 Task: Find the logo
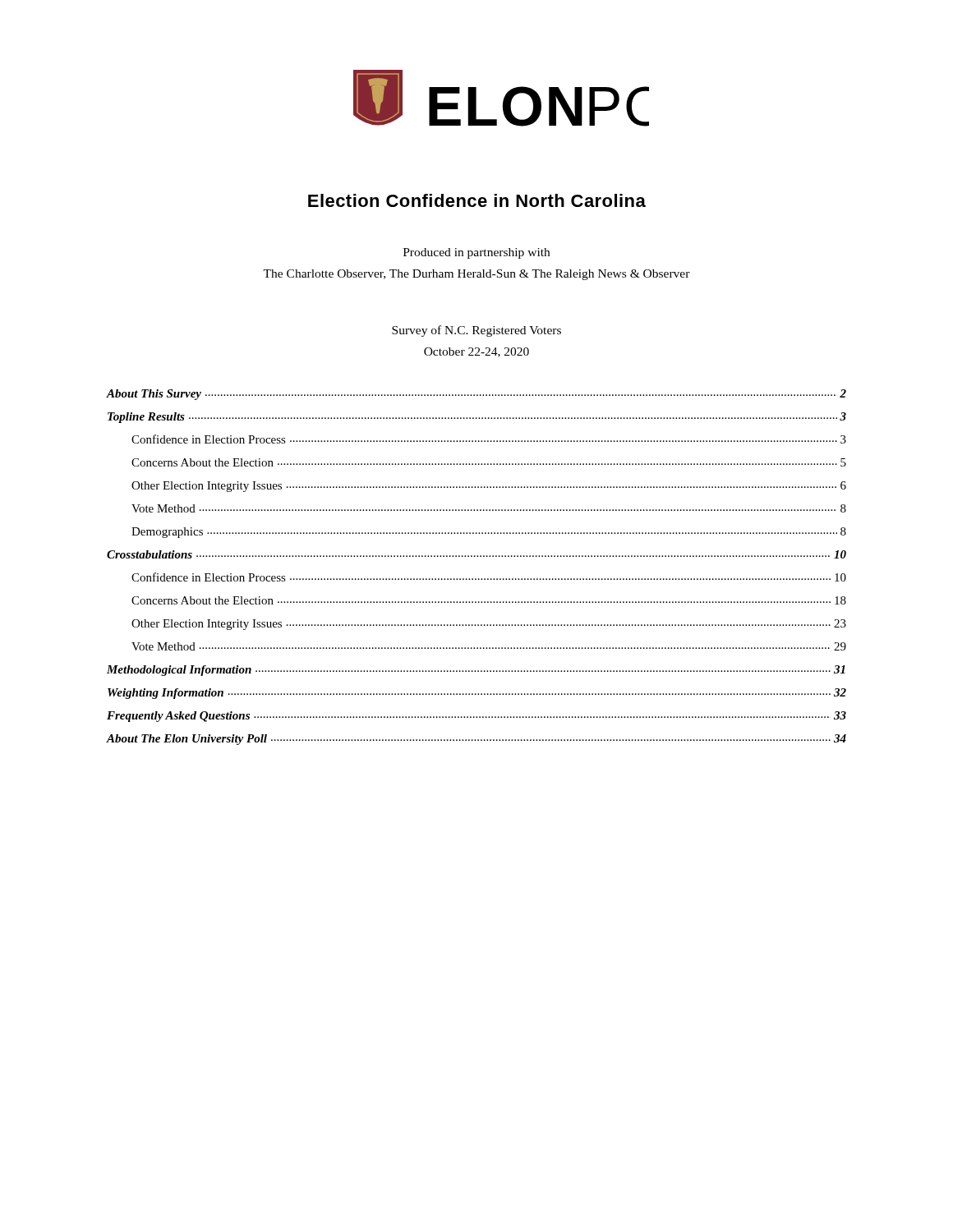click(x=476, y=112)
